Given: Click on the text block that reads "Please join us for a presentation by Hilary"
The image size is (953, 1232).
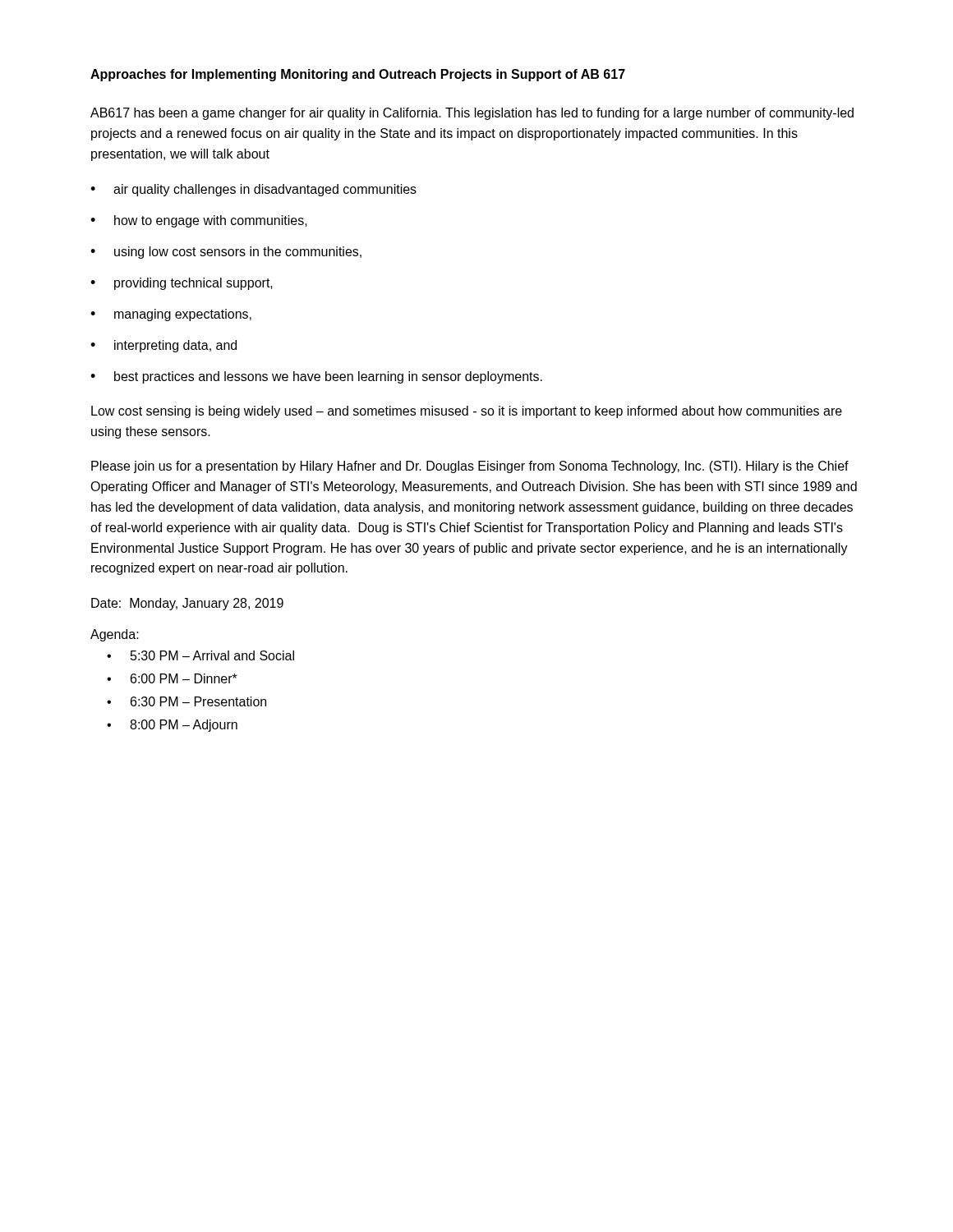Looking at the screenshot, I should [x=474, y=517].
